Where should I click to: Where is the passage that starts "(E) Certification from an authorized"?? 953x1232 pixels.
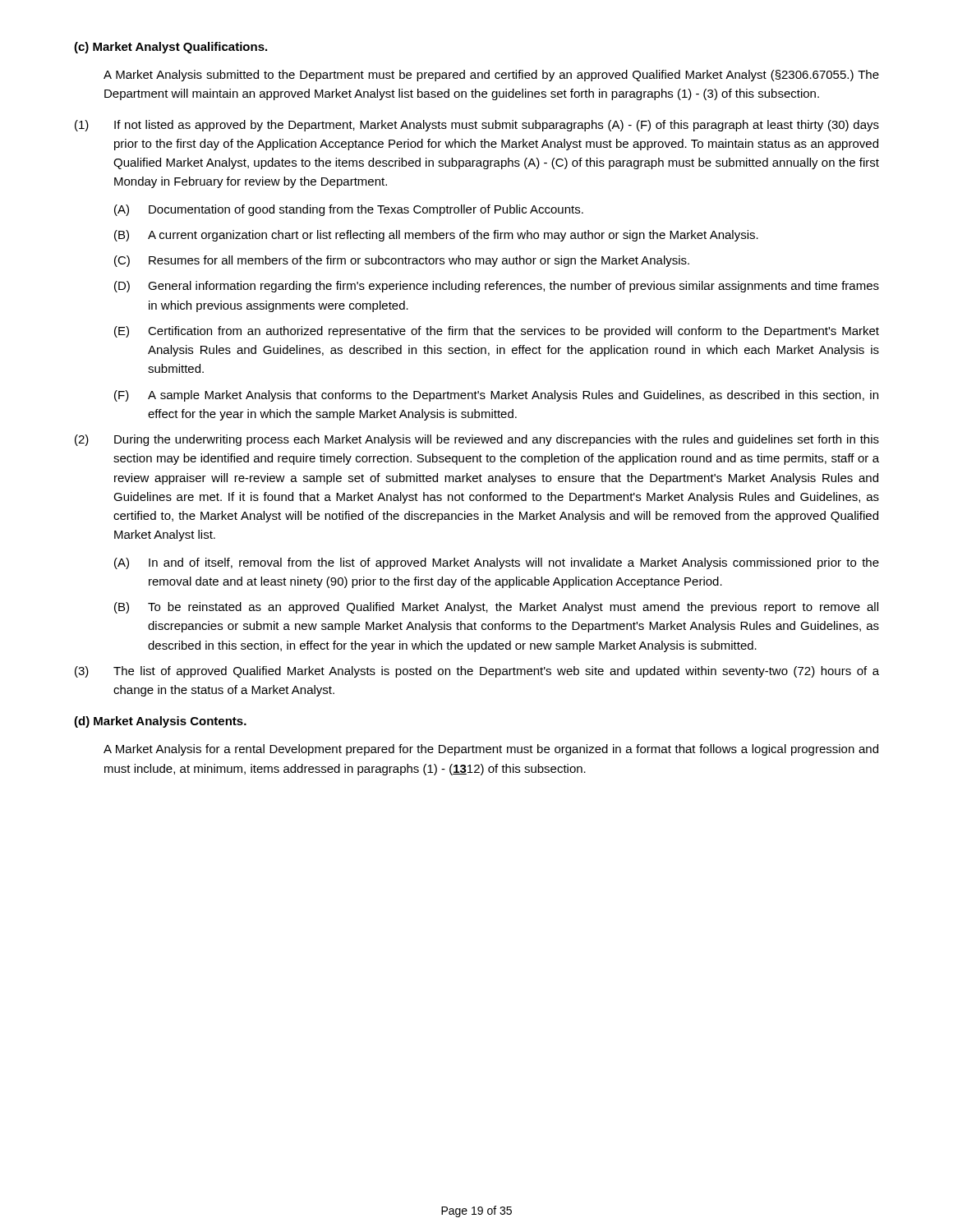point(496,350)
